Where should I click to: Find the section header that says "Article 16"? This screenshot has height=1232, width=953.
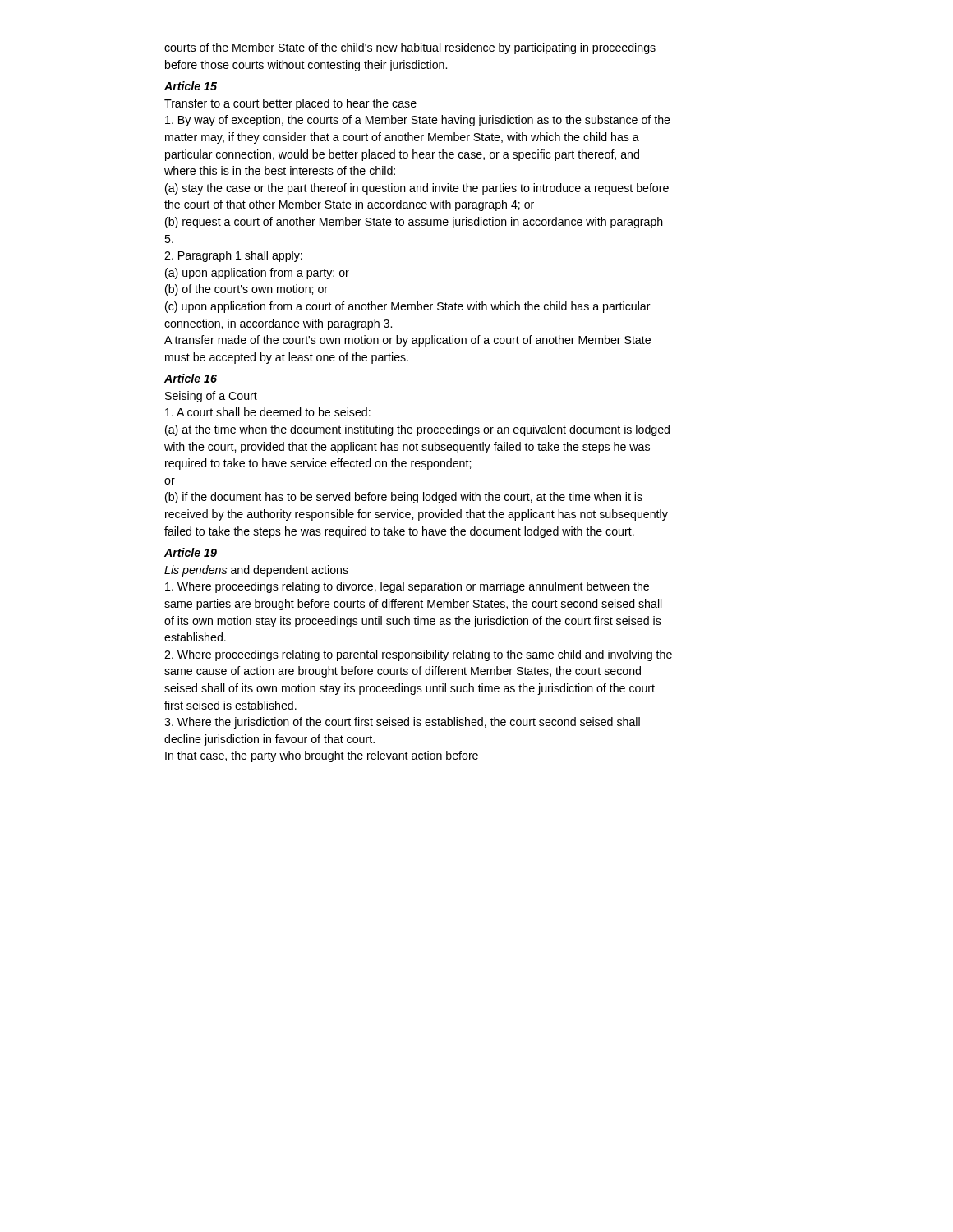click(191, 379)
